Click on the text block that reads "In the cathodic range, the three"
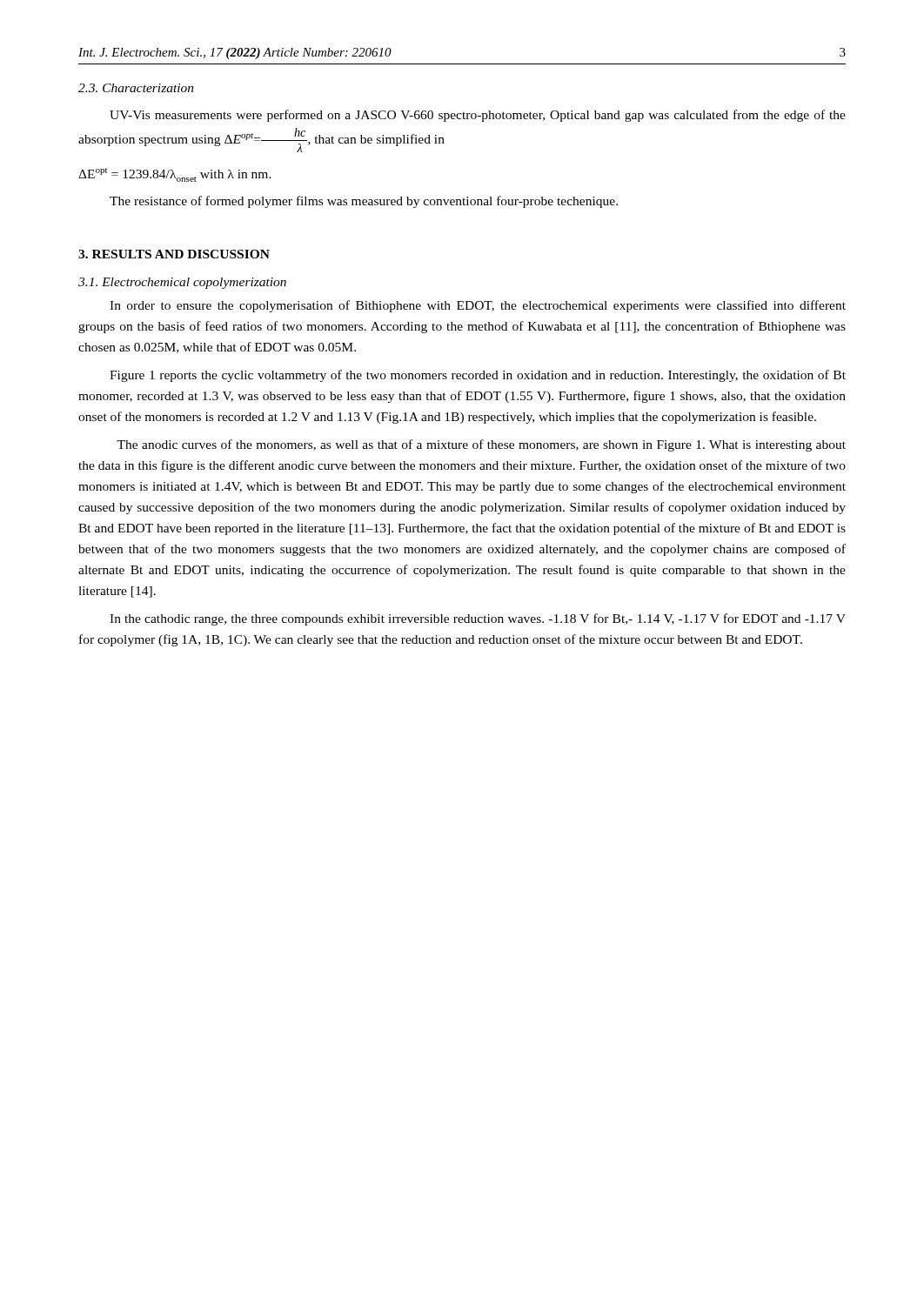Viewport: 924px width, 1305px height. coord(462,629)
